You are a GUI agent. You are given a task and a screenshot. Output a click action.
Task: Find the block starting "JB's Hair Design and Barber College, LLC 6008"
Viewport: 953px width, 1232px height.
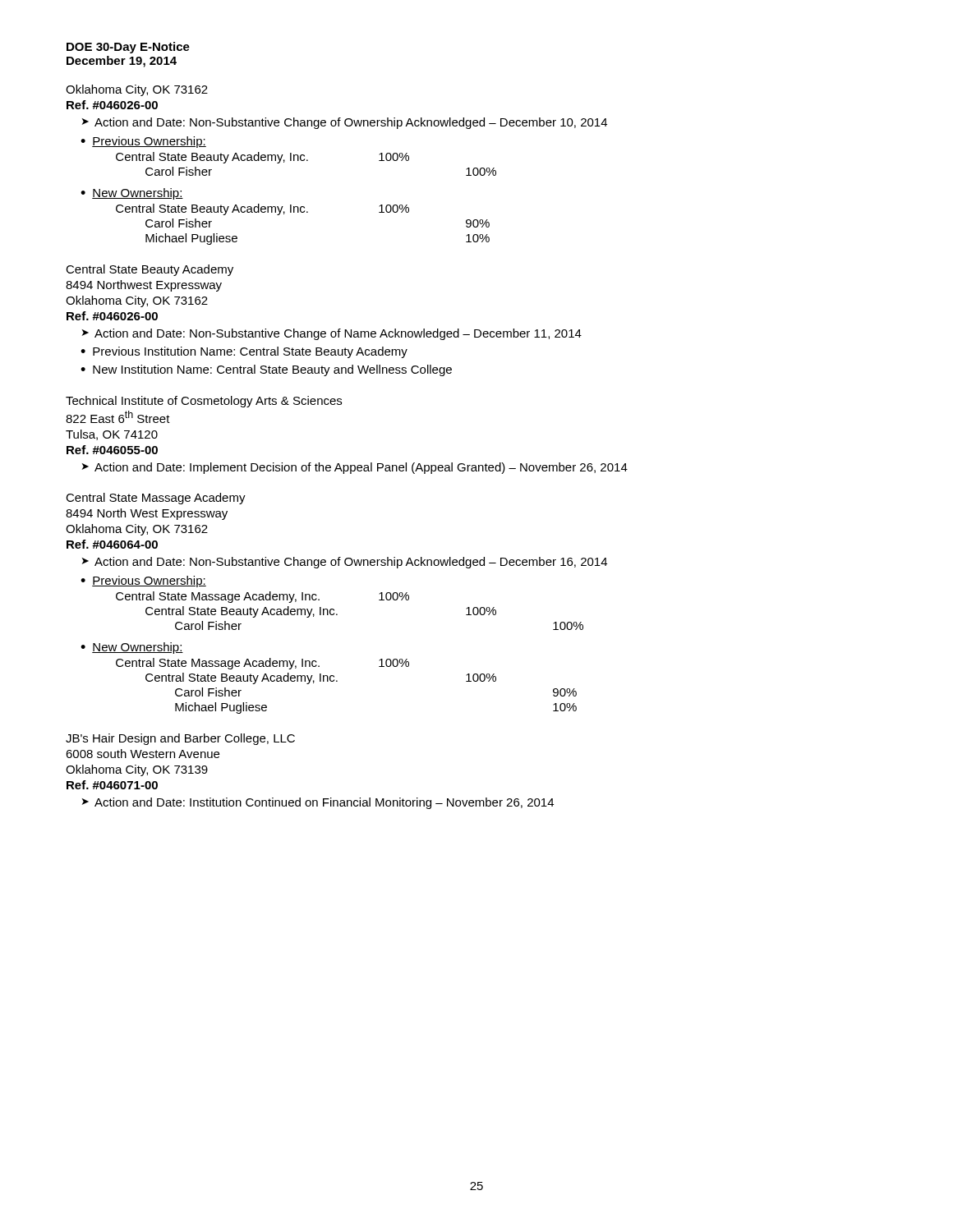180,739
